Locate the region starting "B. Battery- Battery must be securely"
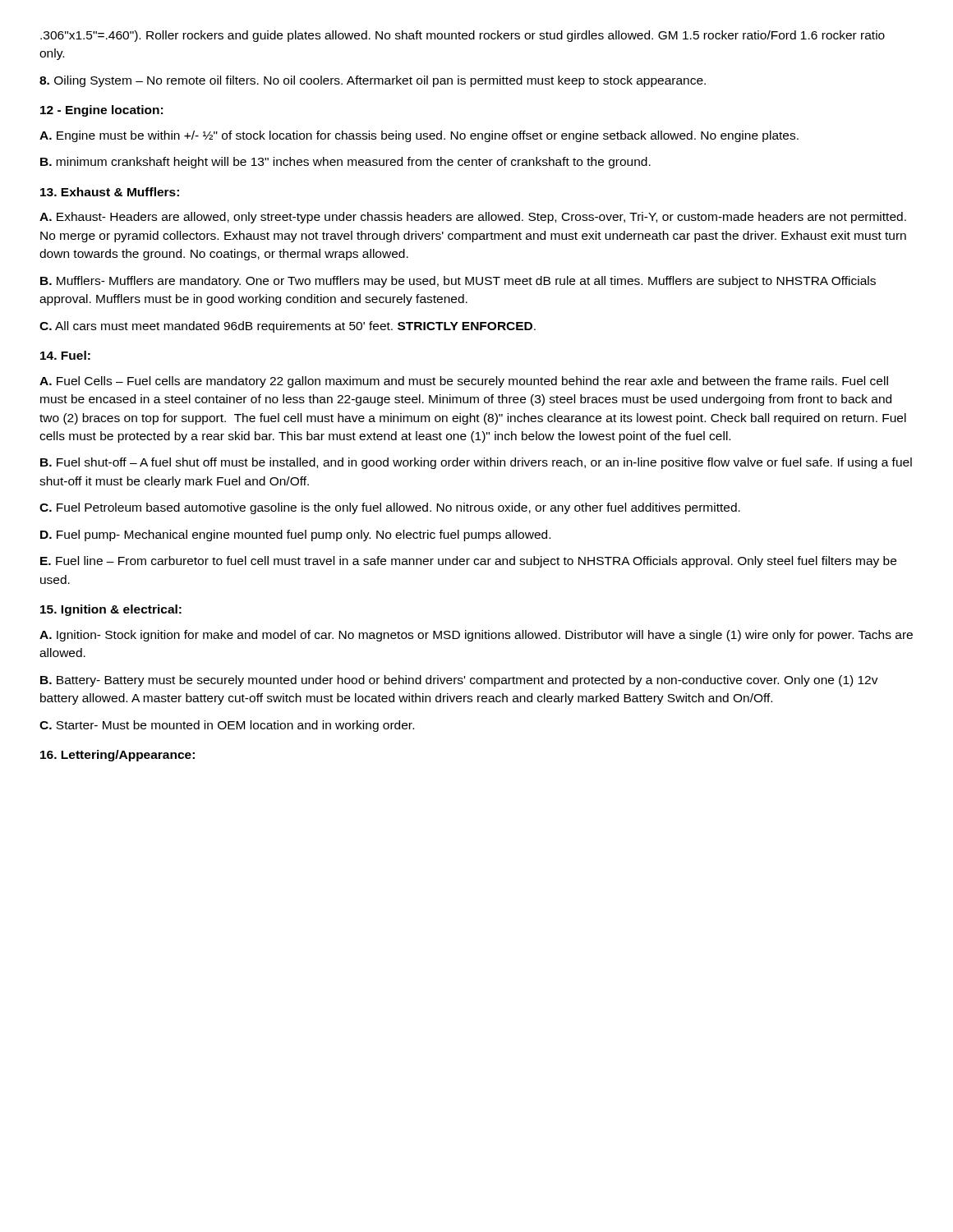The width and height of the screenshot is (953, 1232). (x=459, y=689)
